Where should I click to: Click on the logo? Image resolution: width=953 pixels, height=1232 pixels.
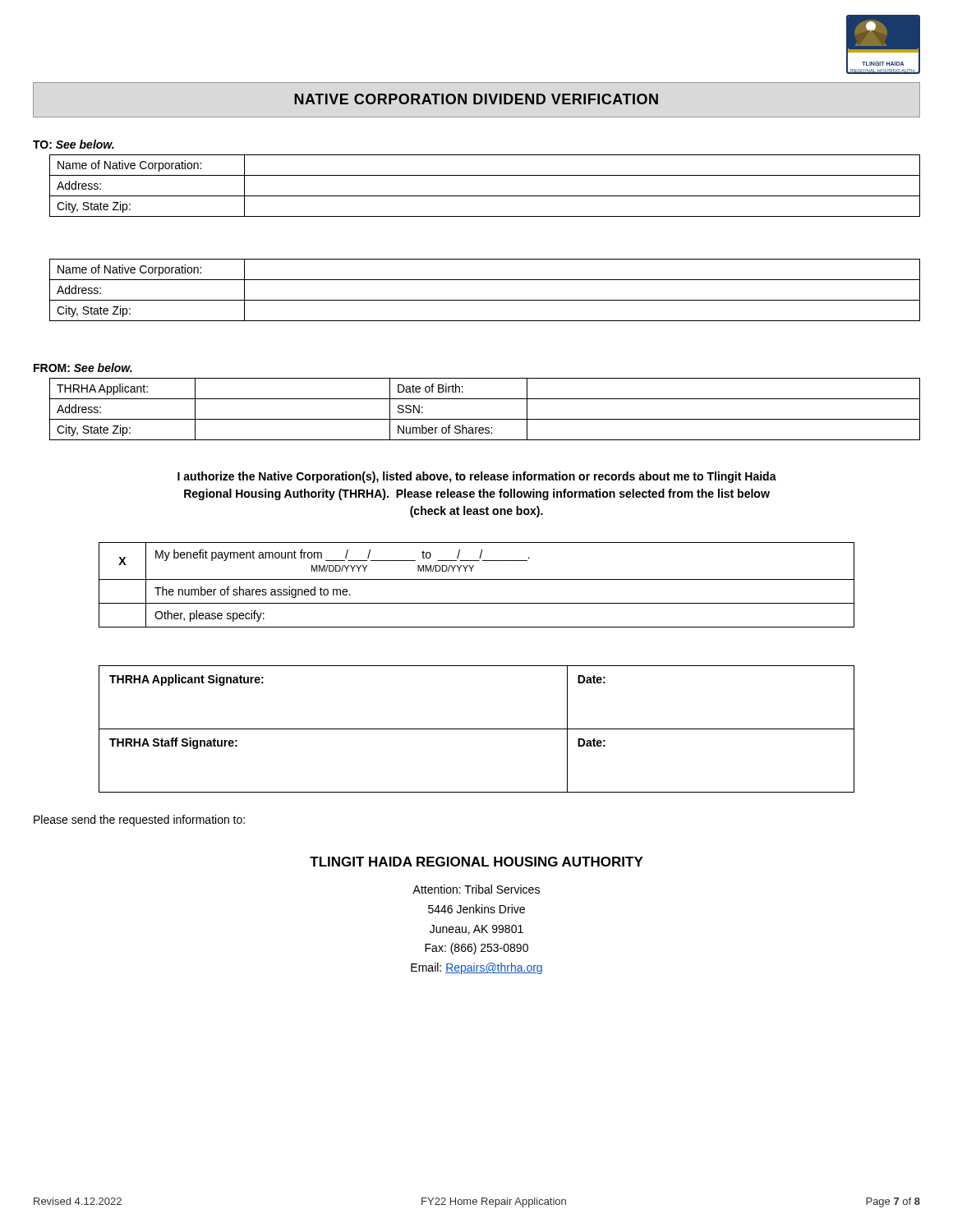(883, 44)
